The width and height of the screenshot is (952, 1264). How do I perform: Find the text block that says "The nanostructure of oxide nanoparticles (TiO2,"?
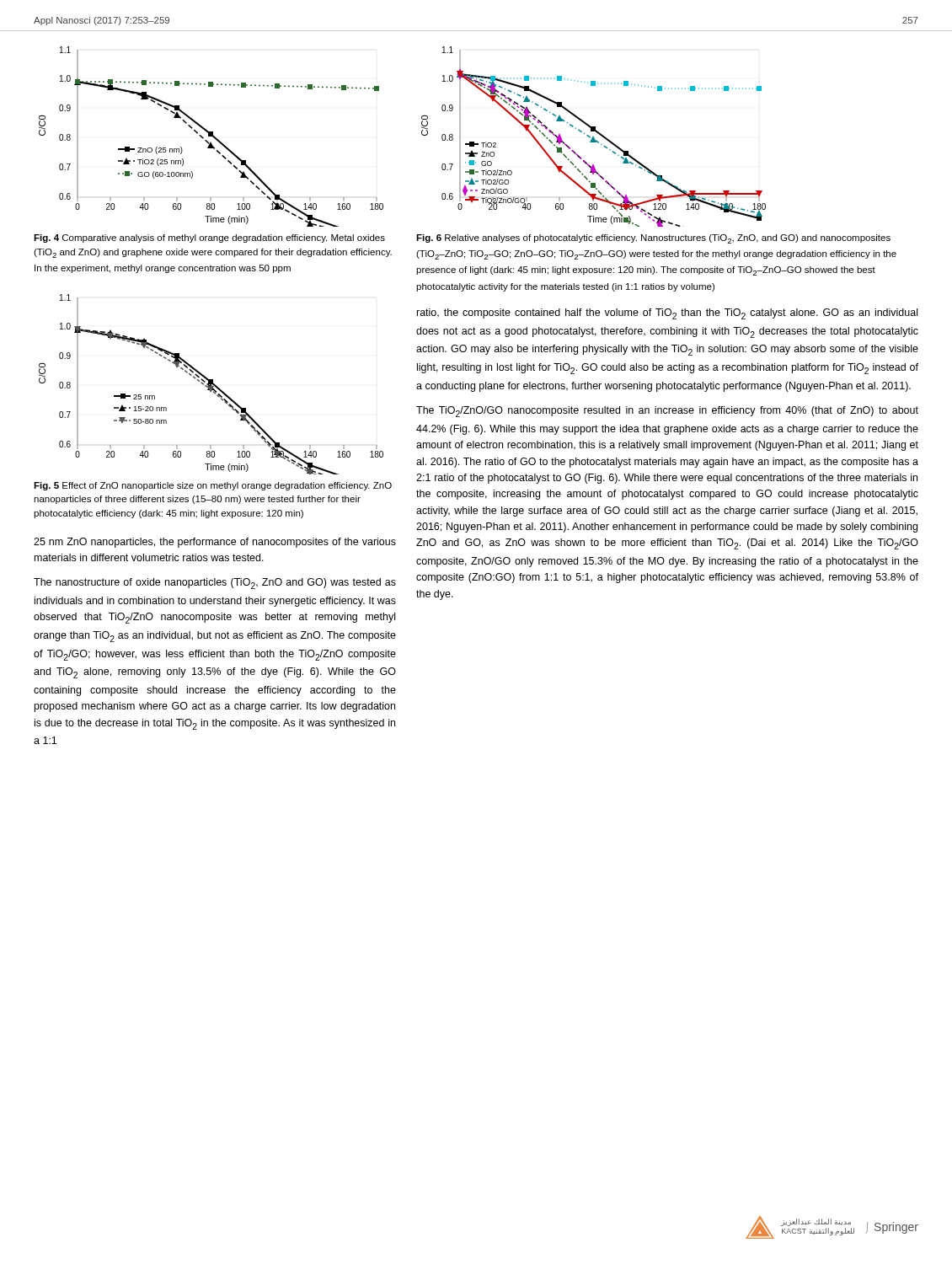tap(215, 662)
